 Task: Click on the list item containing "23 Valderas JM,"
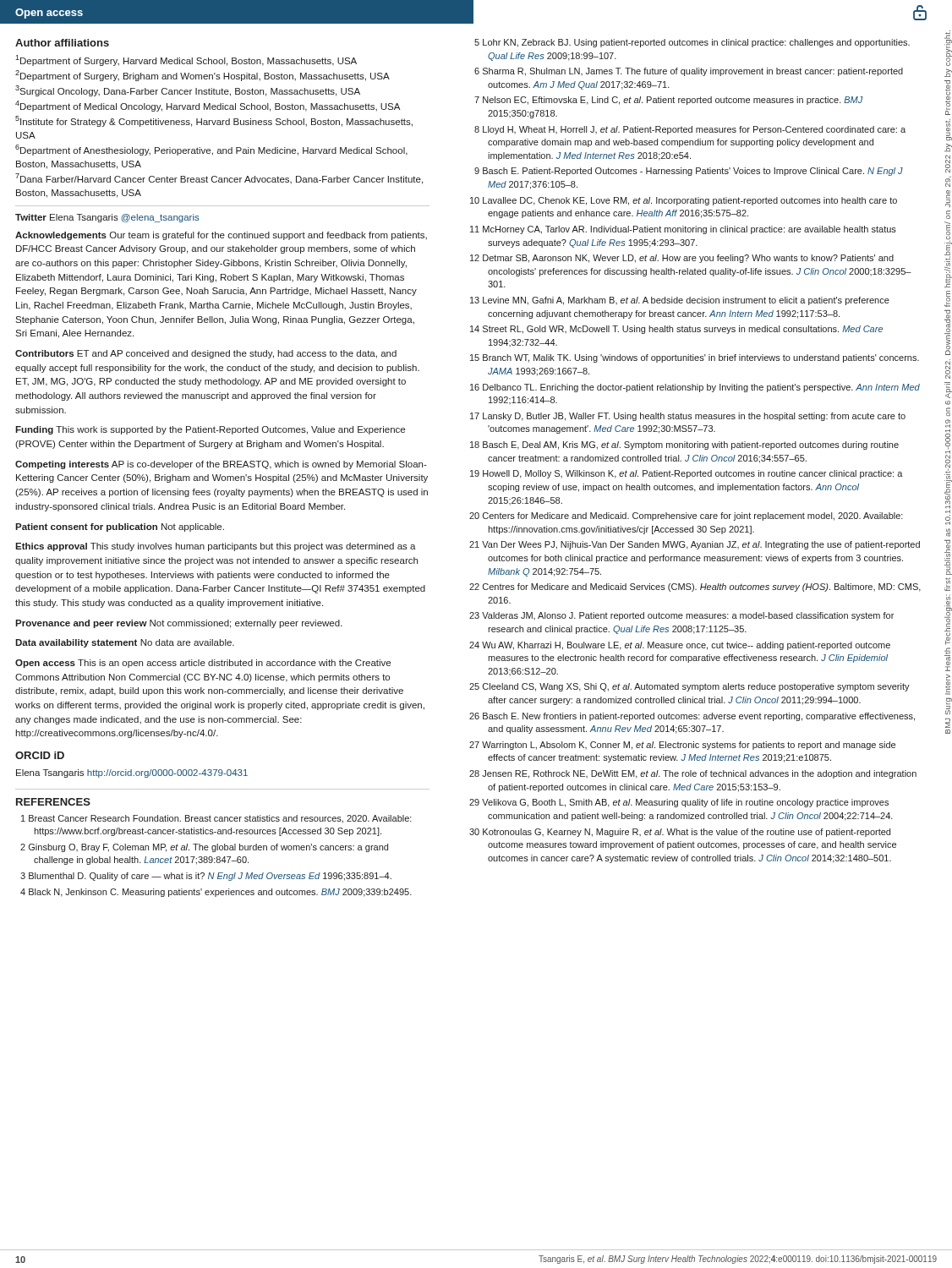[682, 622]
